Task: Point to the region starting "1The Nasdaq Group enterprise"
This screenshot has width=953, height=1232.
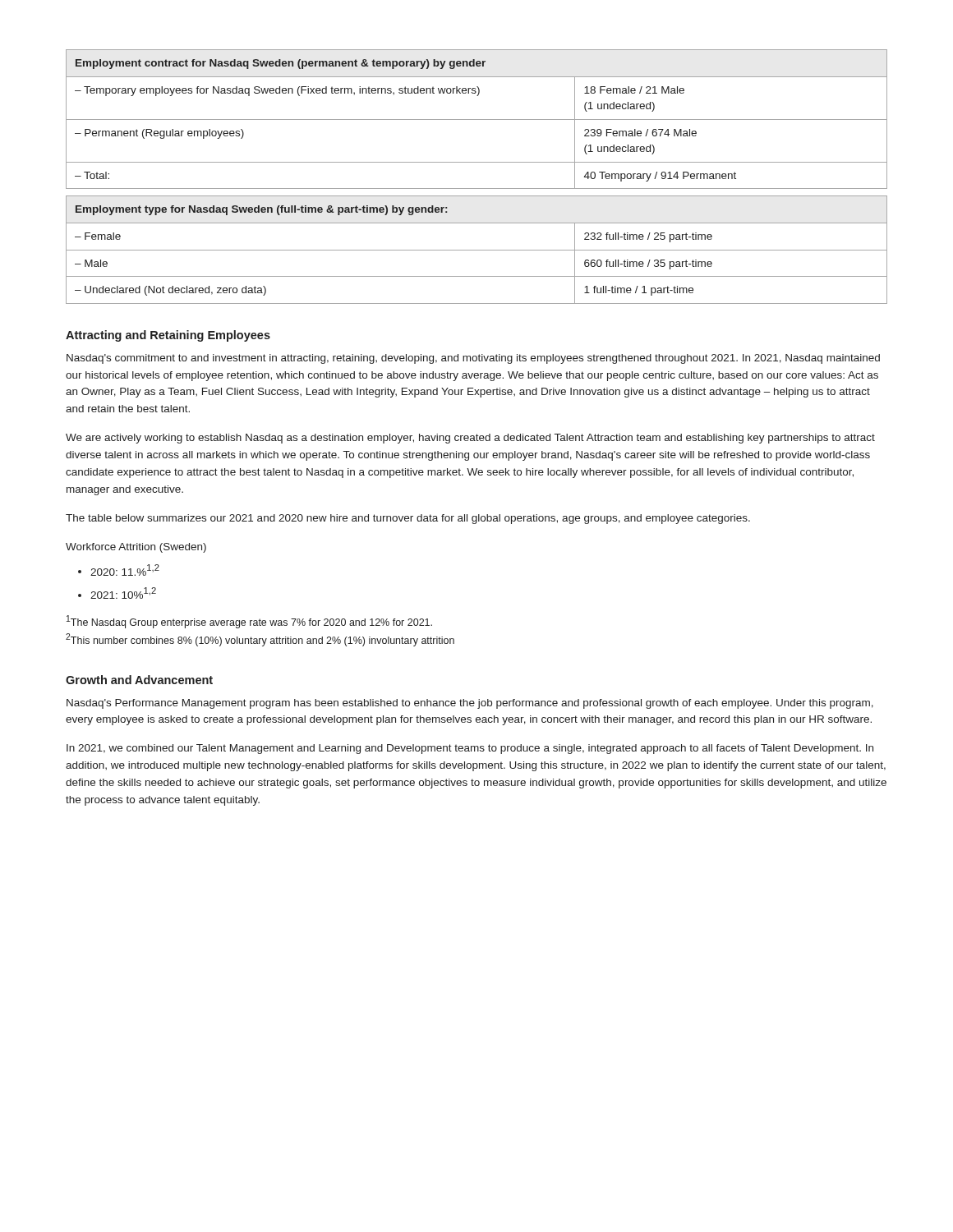Action: (x=260, y=630)
